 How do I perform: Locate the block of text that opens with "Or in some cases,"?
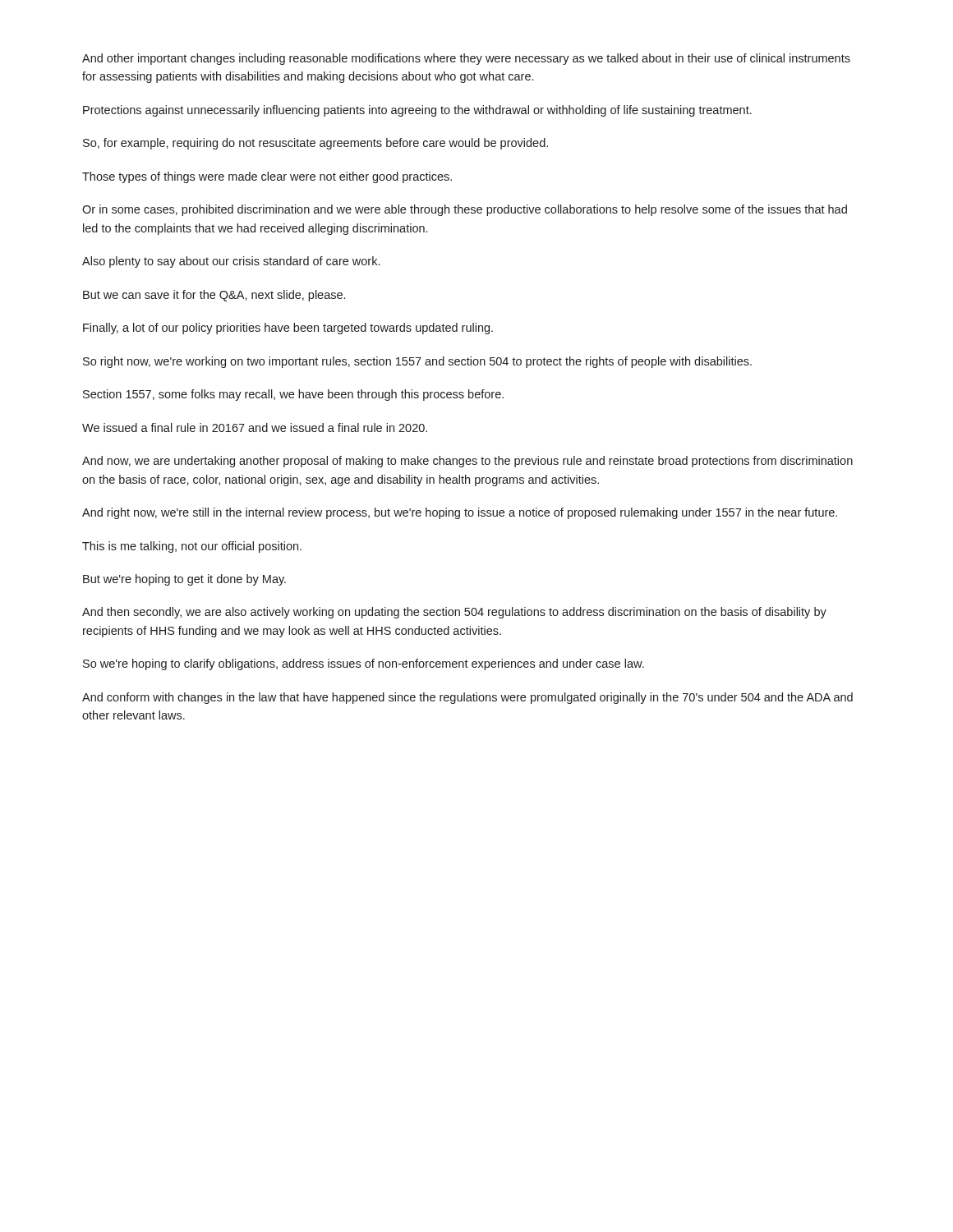pyautogui.click(x=465, y=219)
